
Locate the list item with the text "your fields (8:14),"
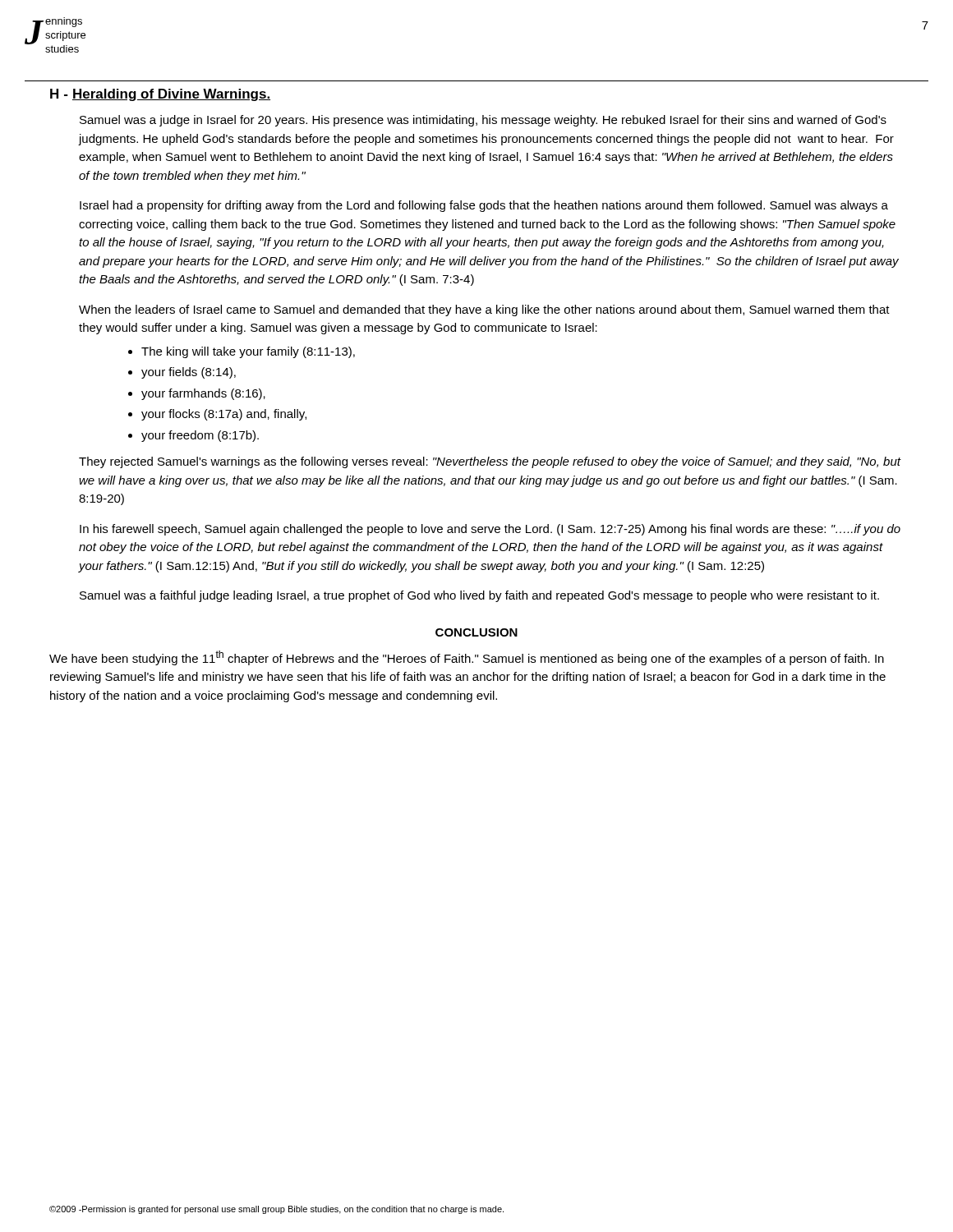pos(189,372)
